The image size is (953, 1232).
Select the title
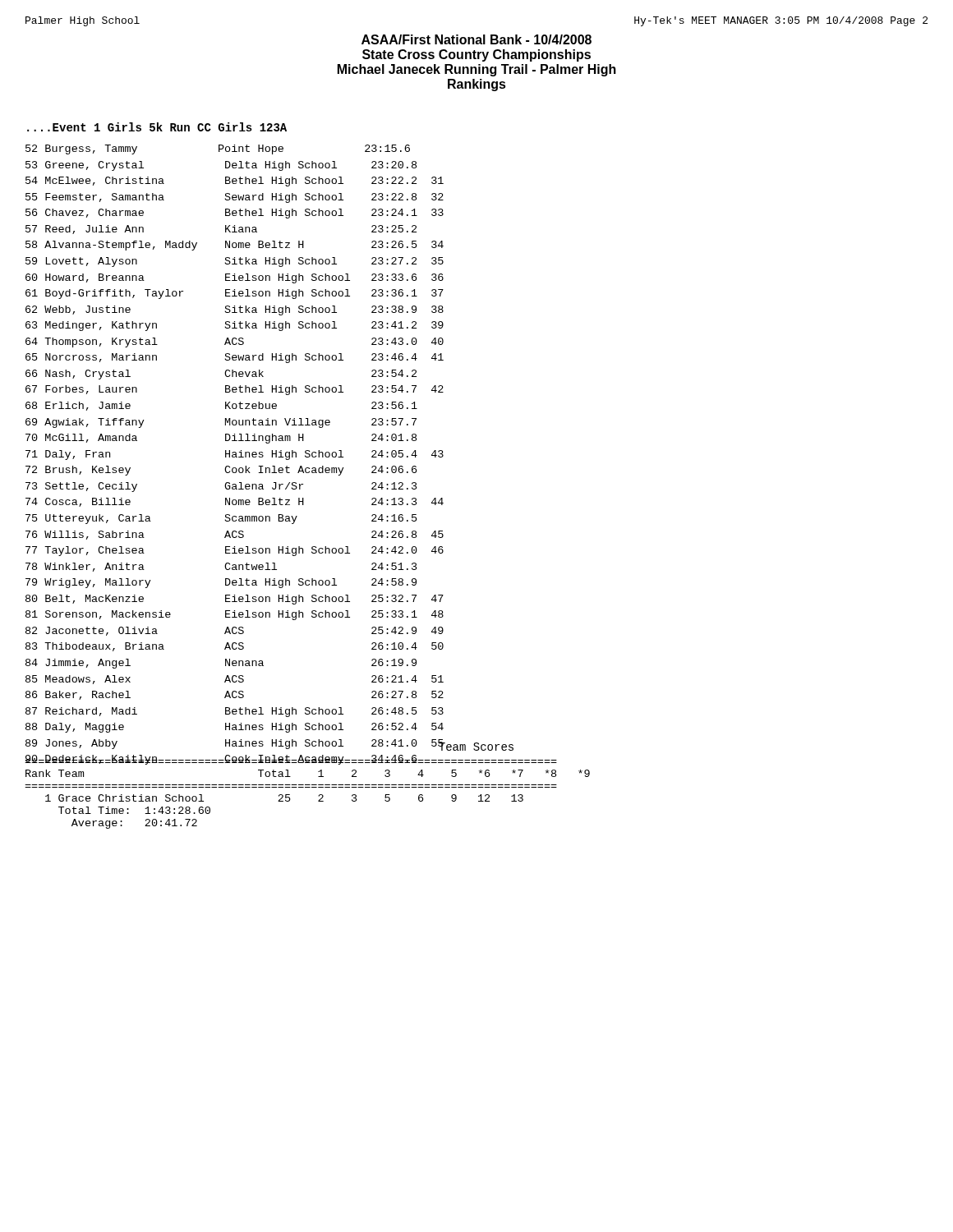pyautogui.click(x=476, y=62)
